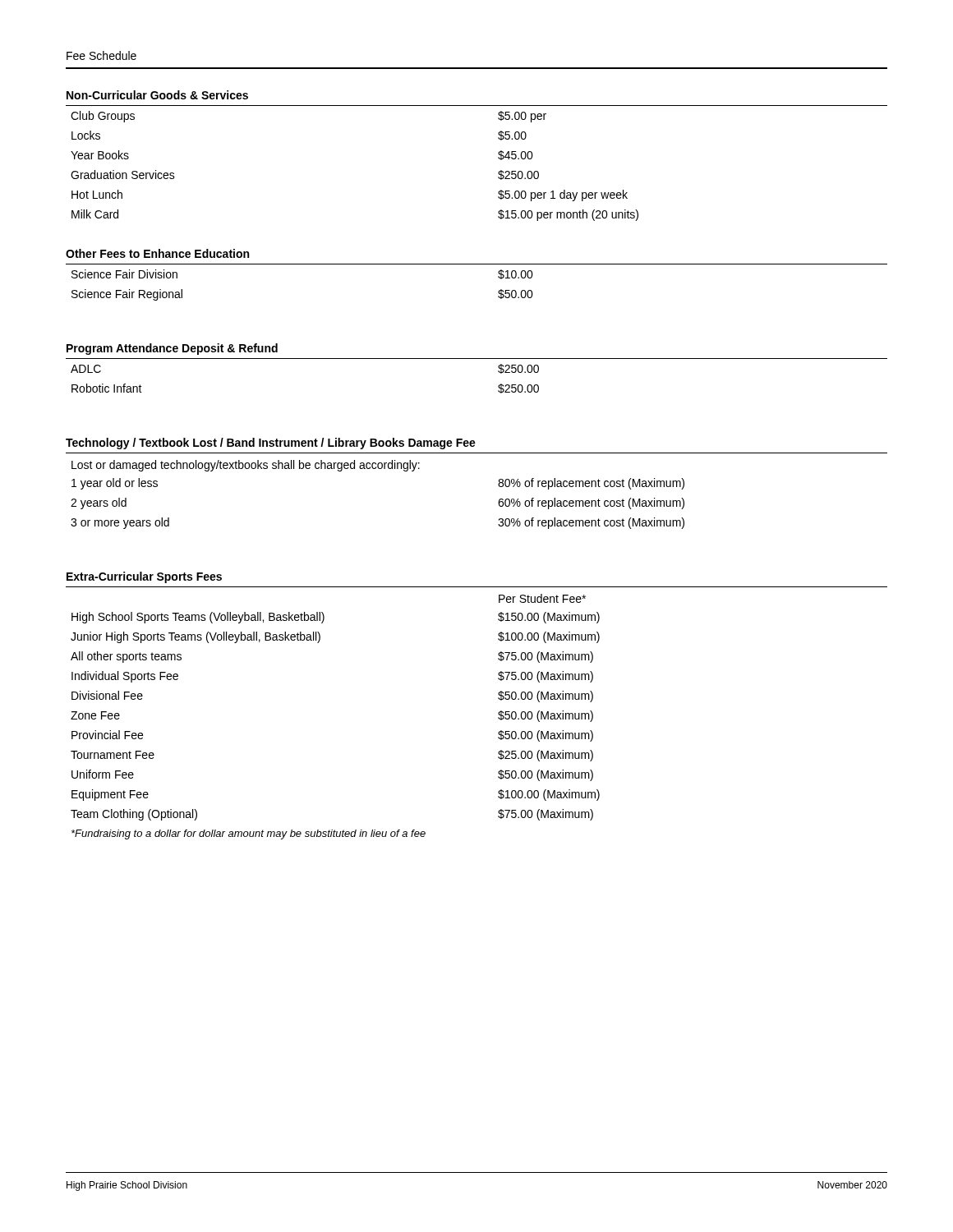Find the table that mentions "Robotic Infant"
This screenshot has width=953, height=1232.
[x=476, y=379]
